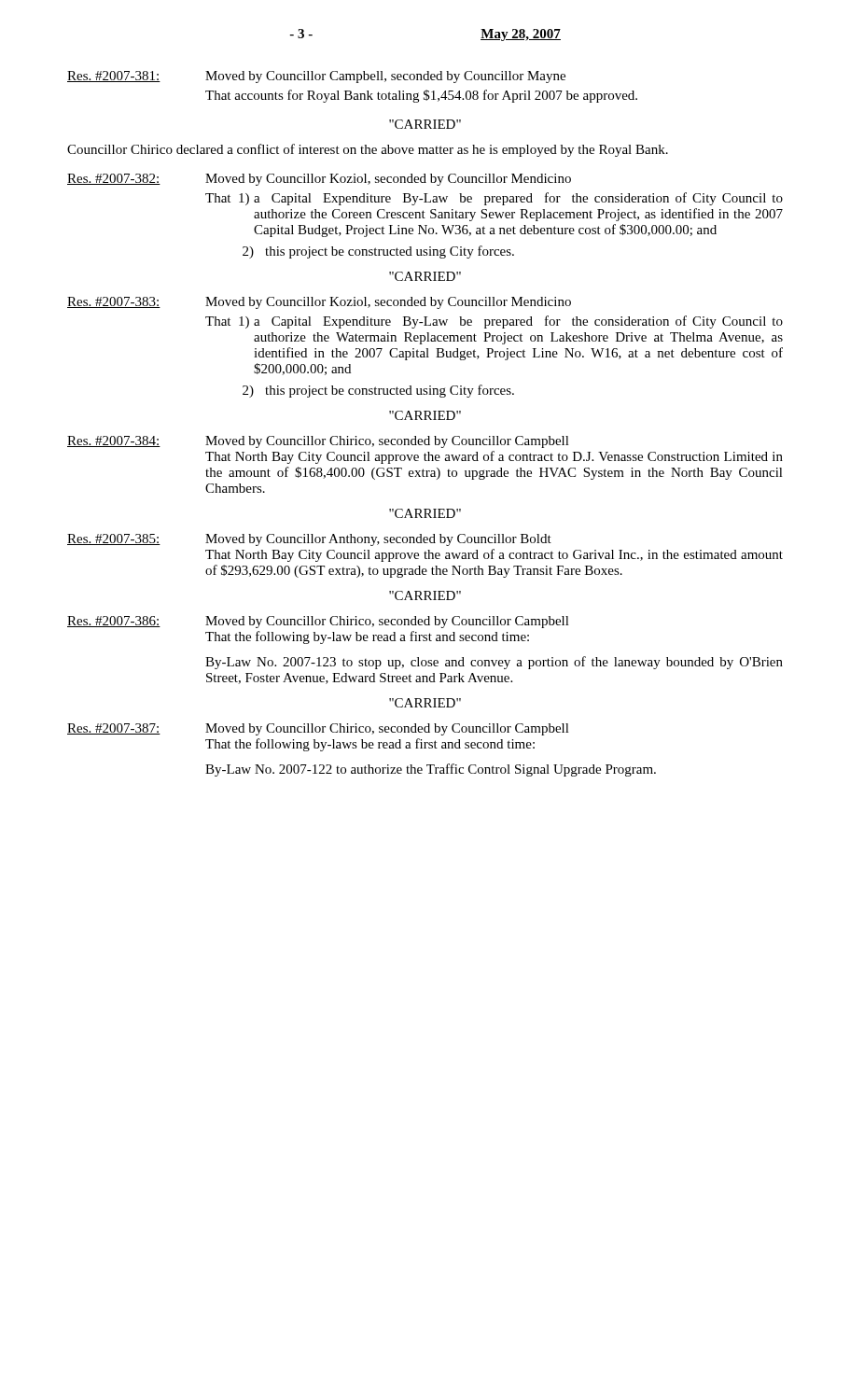Locate the text block starting "Res. #2007-384: Moved"
The height and width of the screenshot is (1400, 850).
[x=425, y=465]
